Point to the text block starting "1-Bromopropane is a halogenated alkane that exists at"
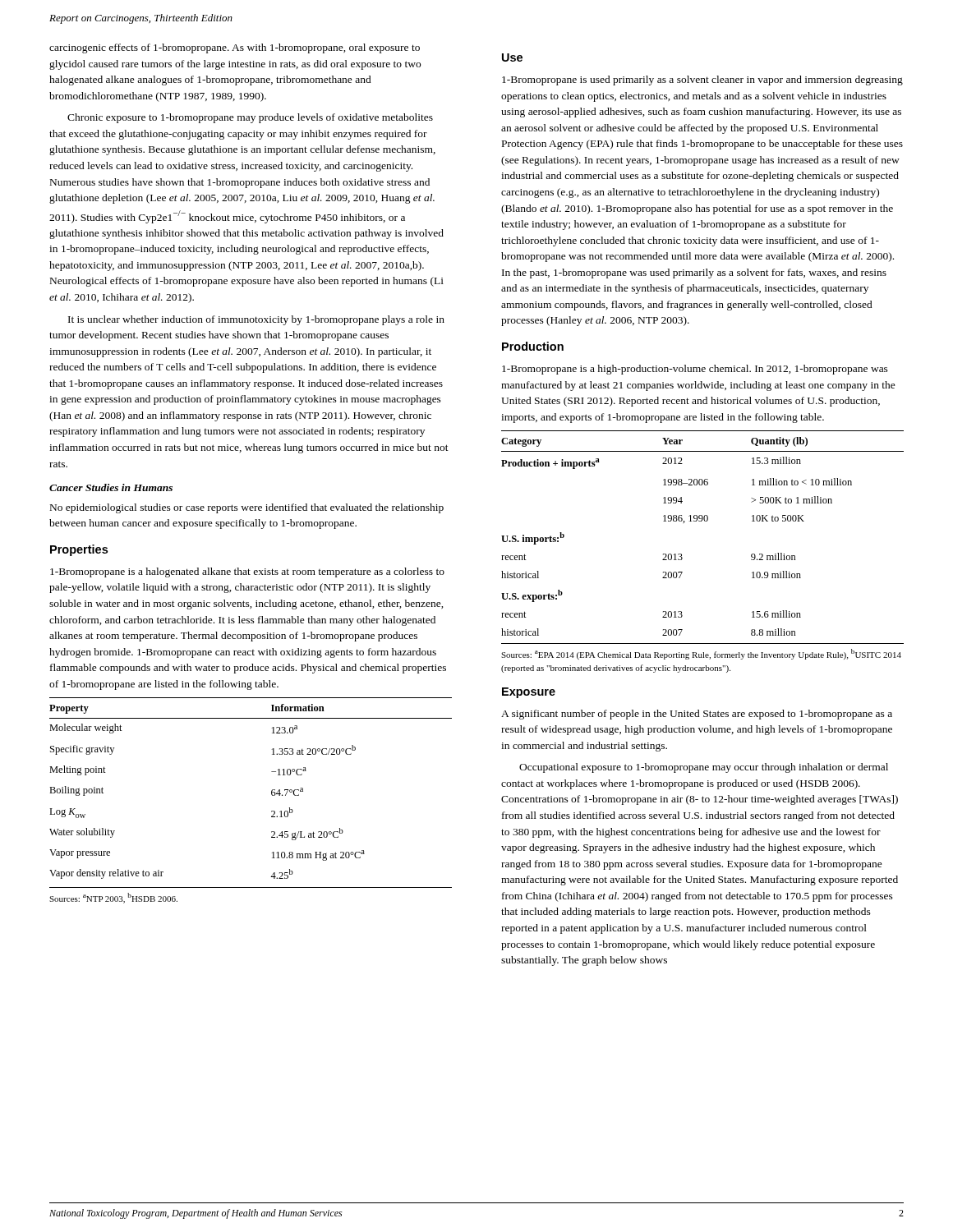Image resolution: width=953 pixels, height=1232 pixels. coord(251,628)
